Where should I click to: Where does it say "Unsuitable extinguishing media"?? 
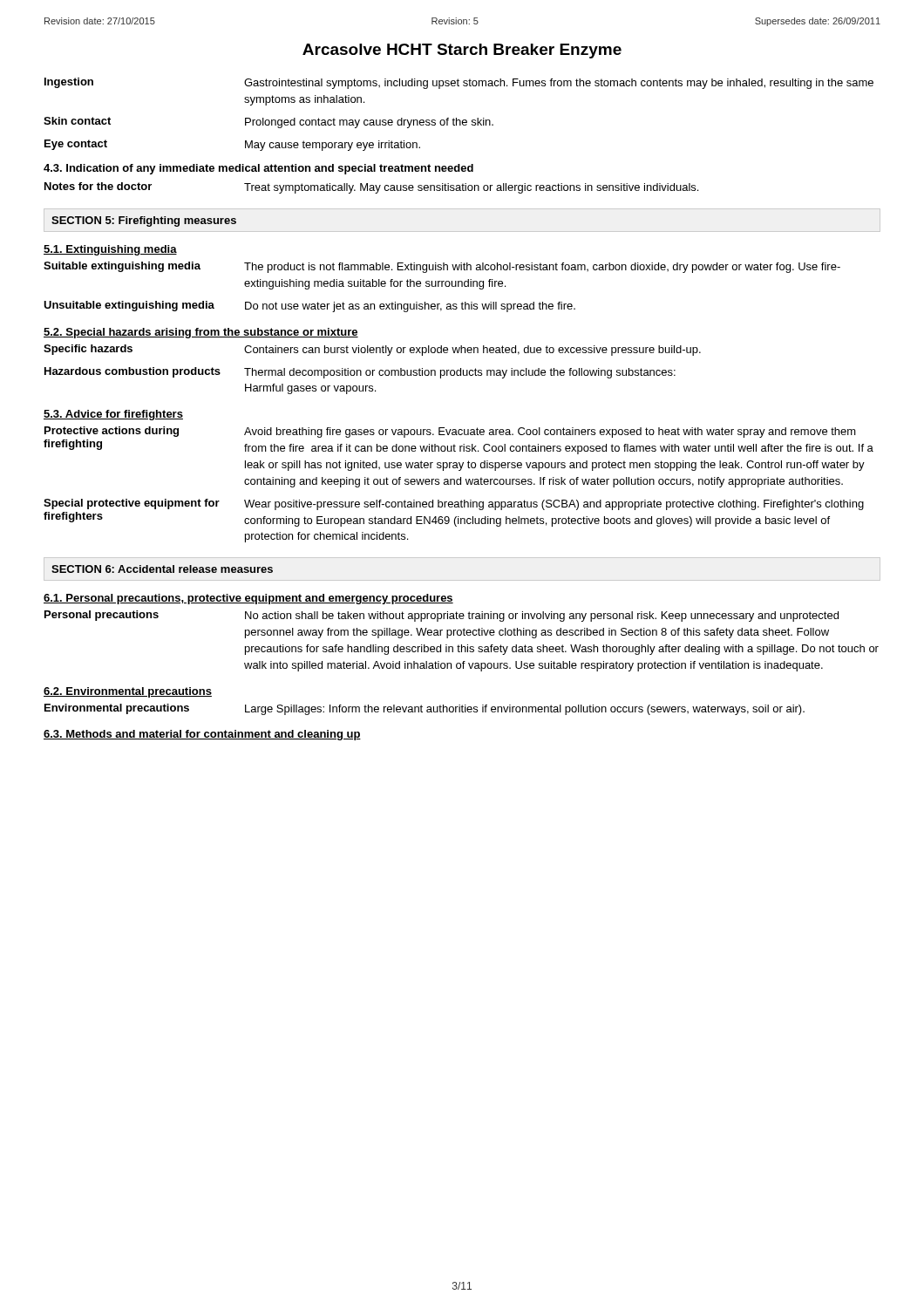tap(129, 305)
